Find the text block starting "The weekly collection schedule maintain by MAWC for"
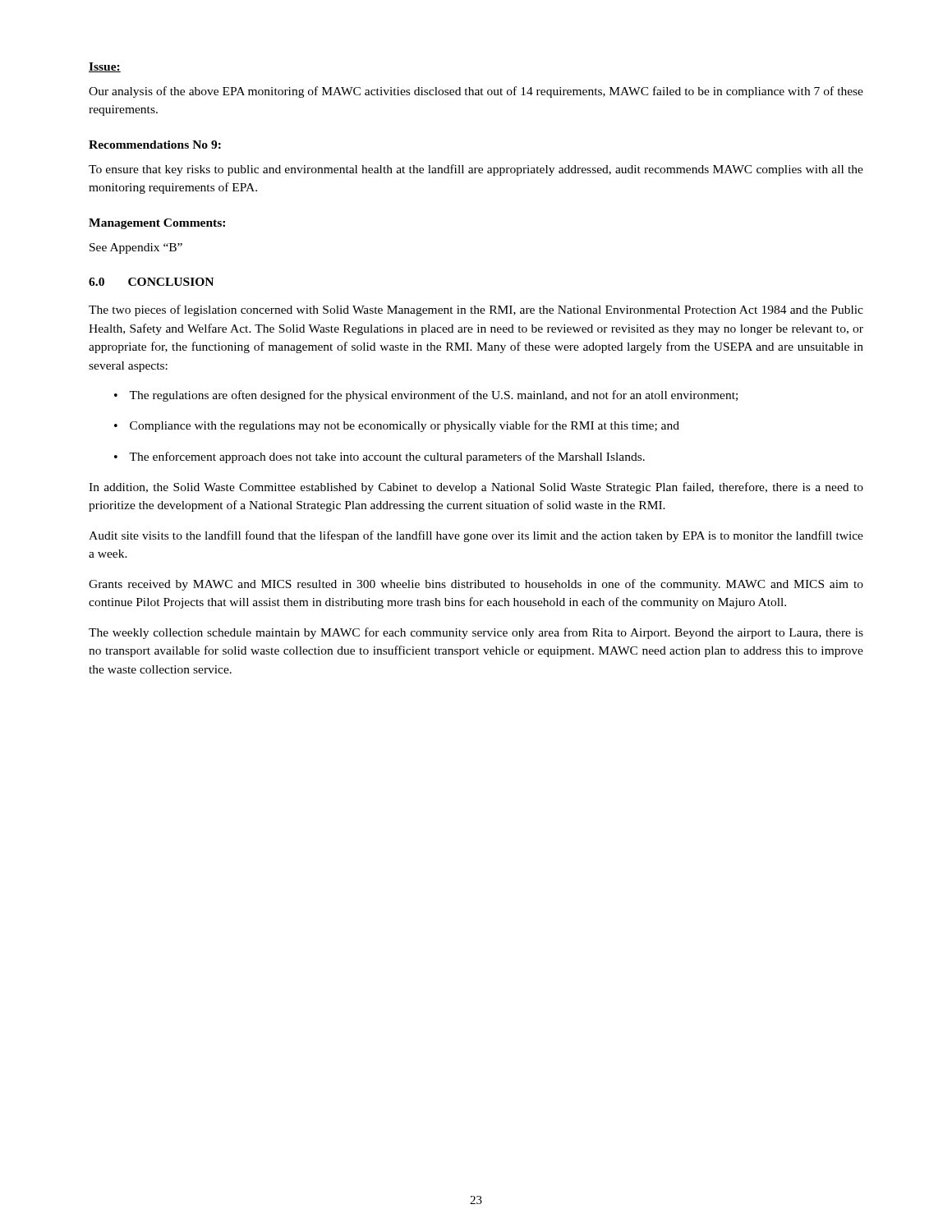The width and height of the screenshot is (952, 1232). point(476,650)
